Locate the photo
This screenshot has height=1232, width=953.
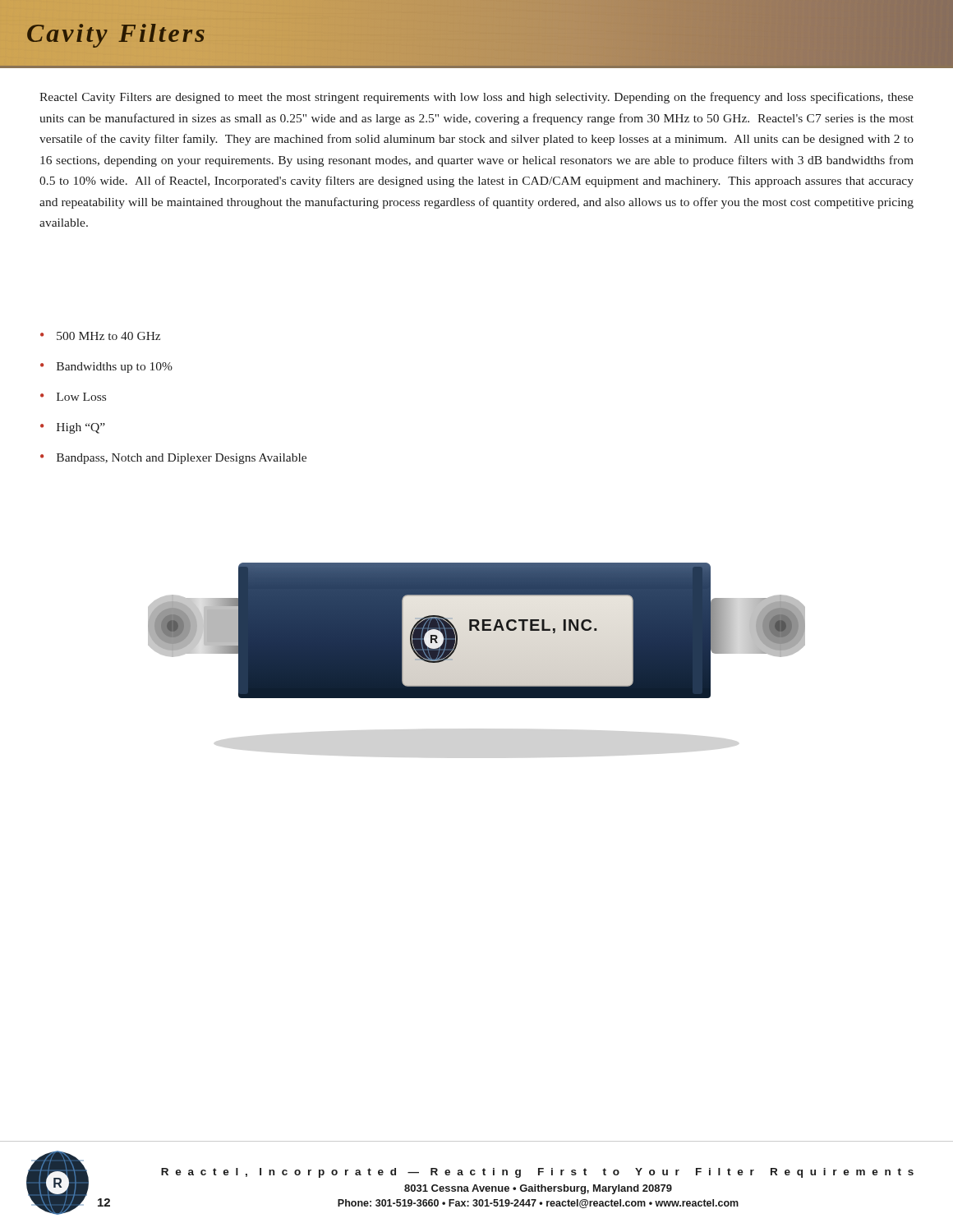coord(476,632)
